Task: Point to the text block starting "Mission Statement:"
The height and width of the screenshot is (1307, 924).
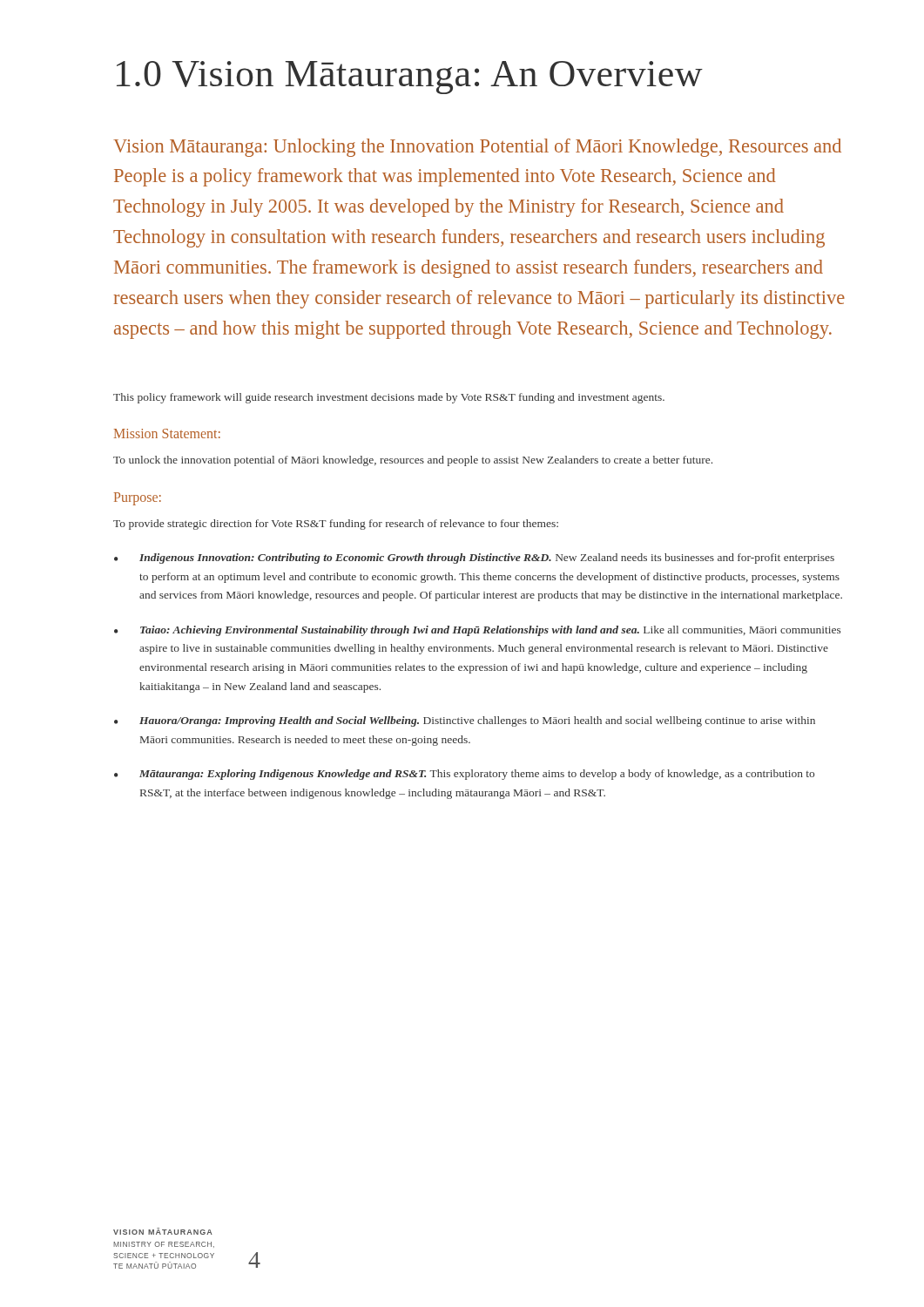Action: pos(167,433)
